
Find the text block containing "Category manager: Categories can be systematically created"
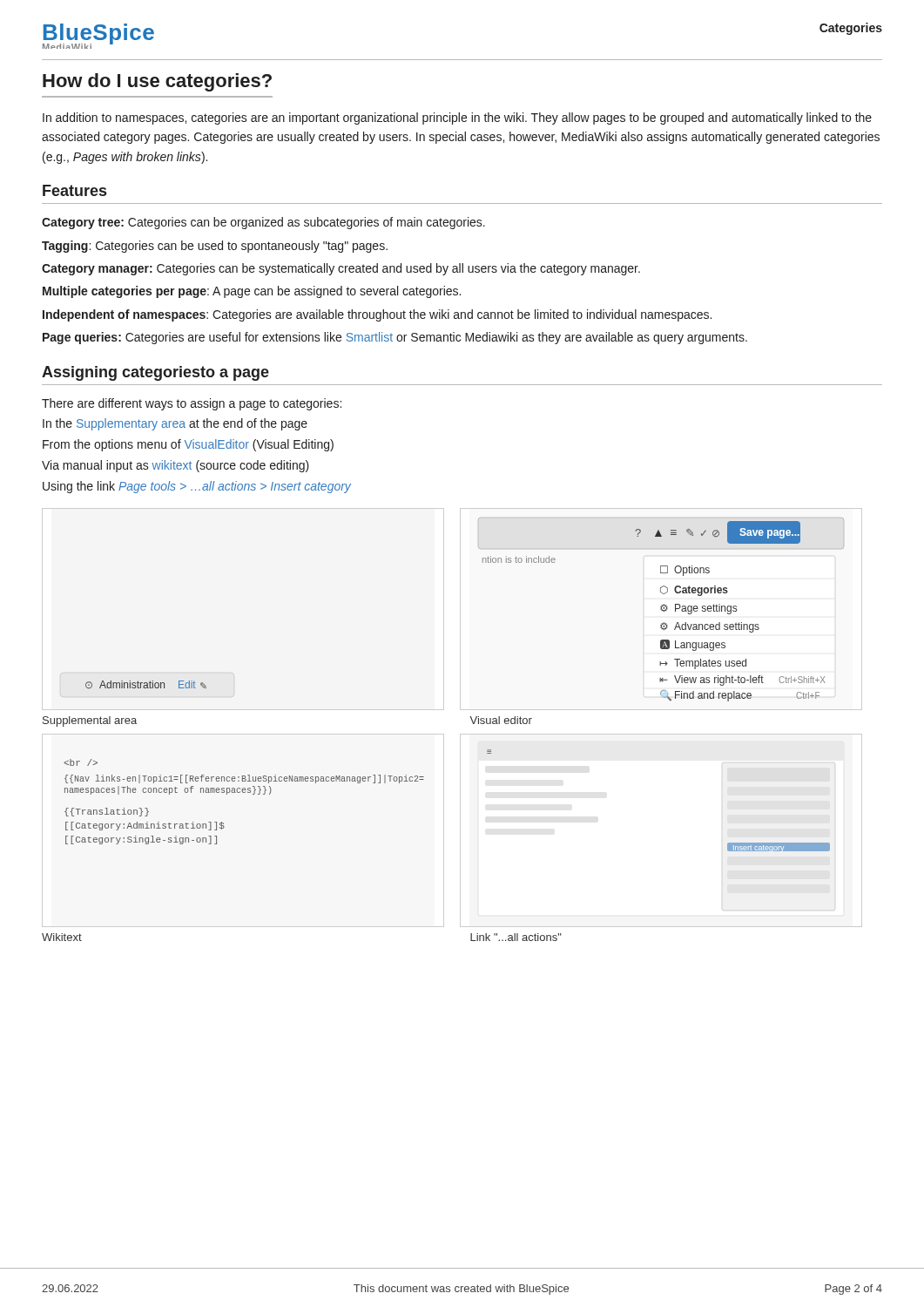(341, 268)
